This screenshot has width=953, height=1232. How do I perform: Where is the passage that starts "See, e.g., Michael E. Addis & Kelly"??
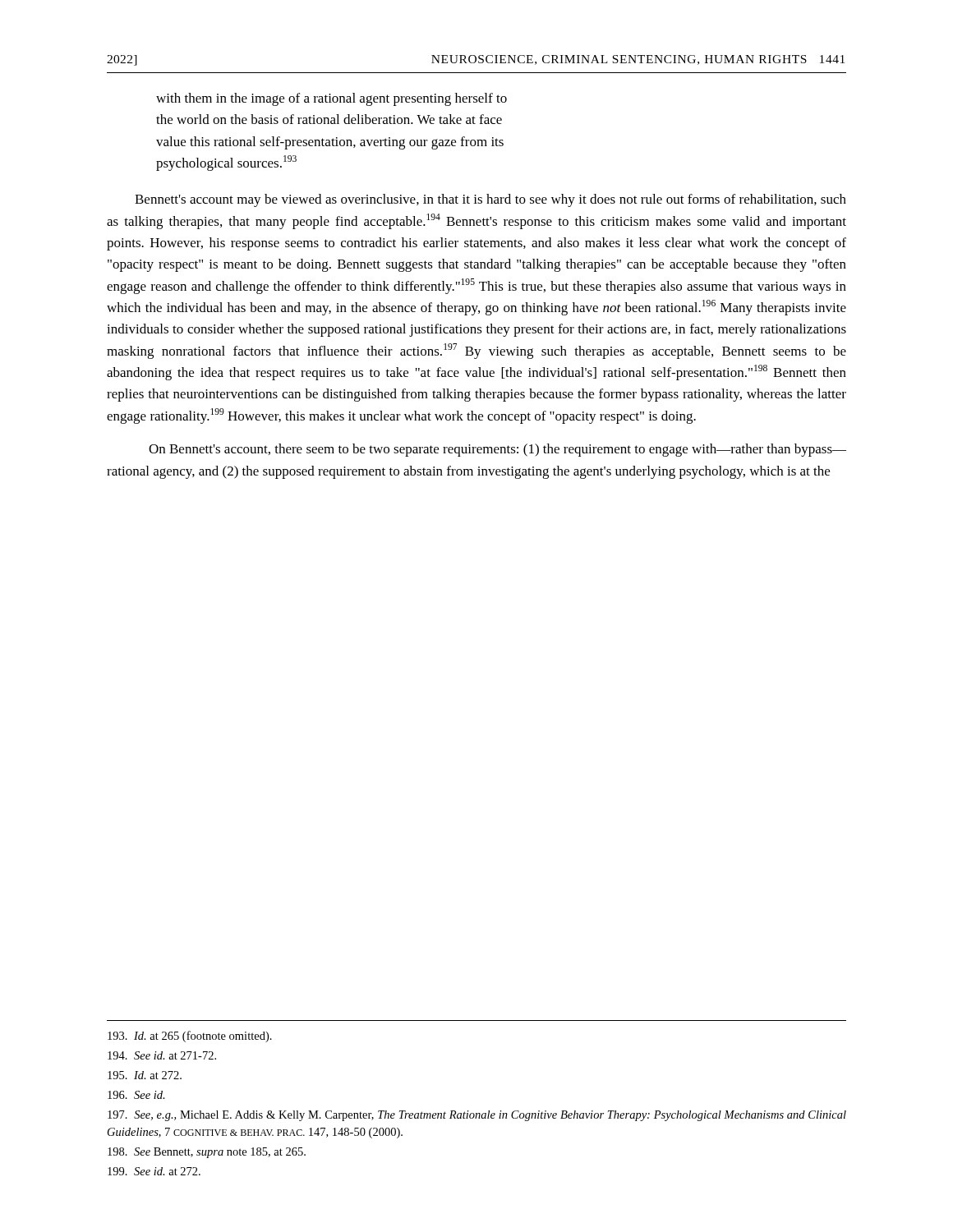476,1123
